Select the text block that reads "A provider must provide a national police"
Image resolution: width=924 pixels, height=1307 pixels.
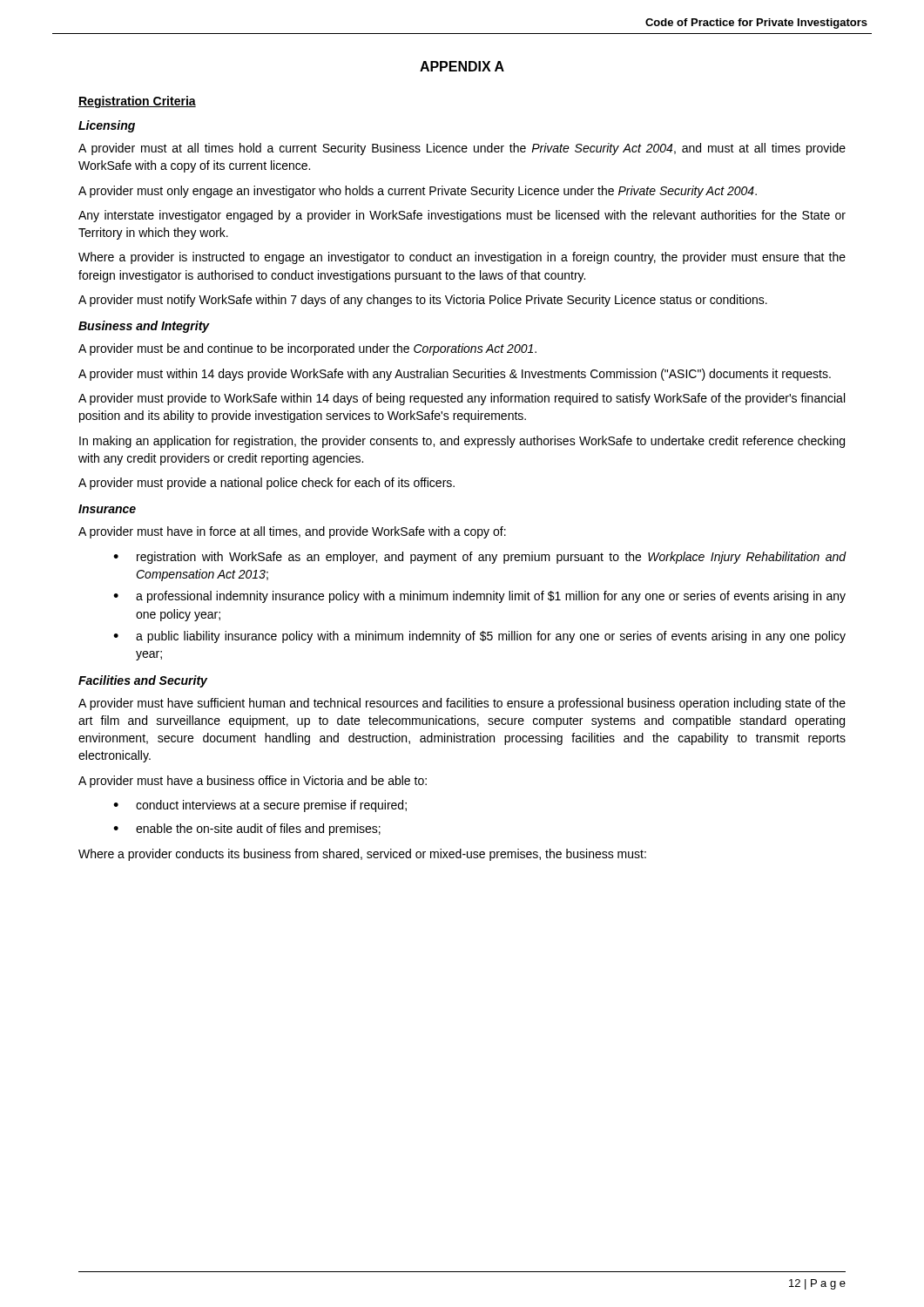click(x=267, y=483)
